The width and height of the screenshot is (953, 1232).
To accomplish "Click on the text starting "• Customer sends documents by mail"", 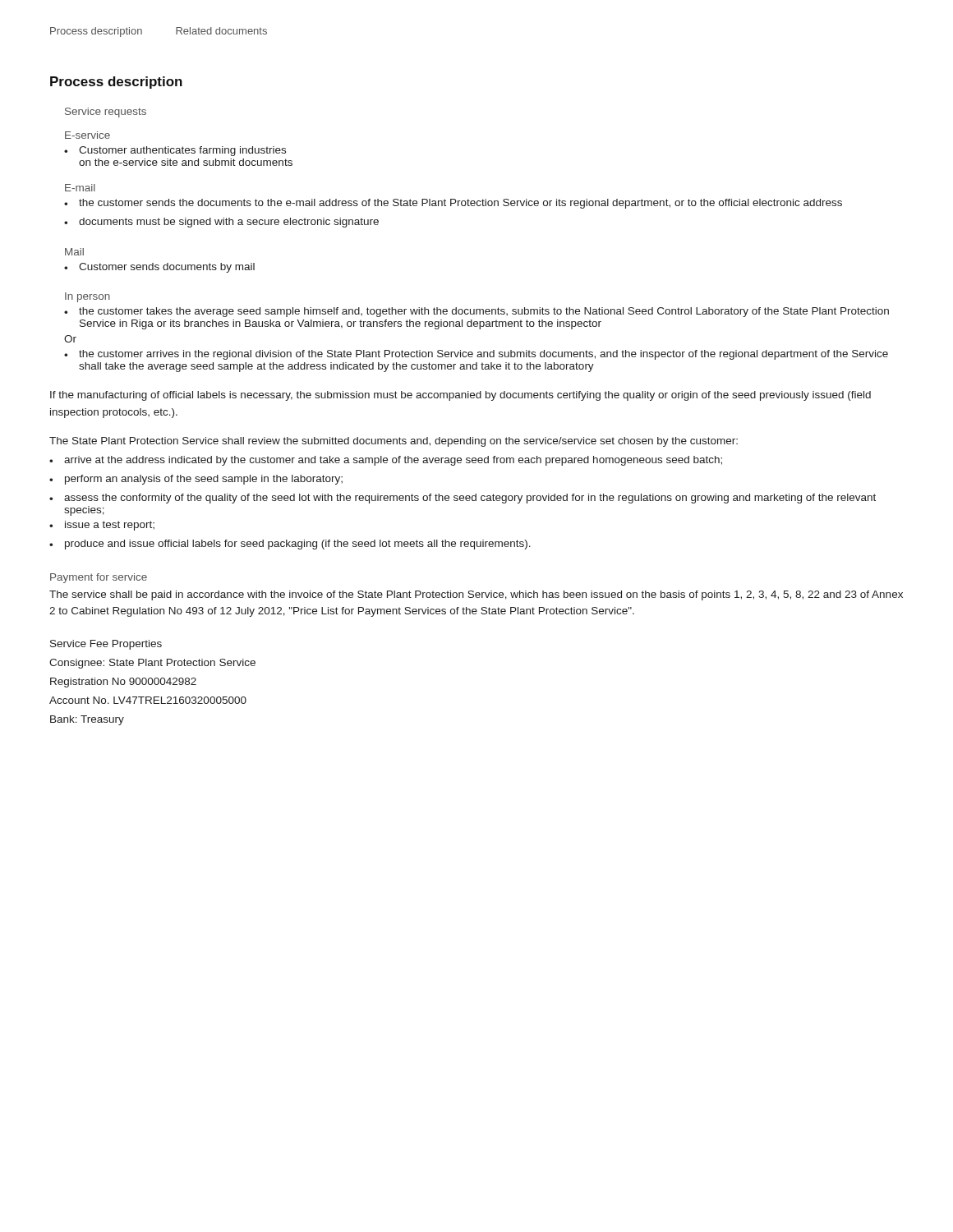I will tap(160, 268).
